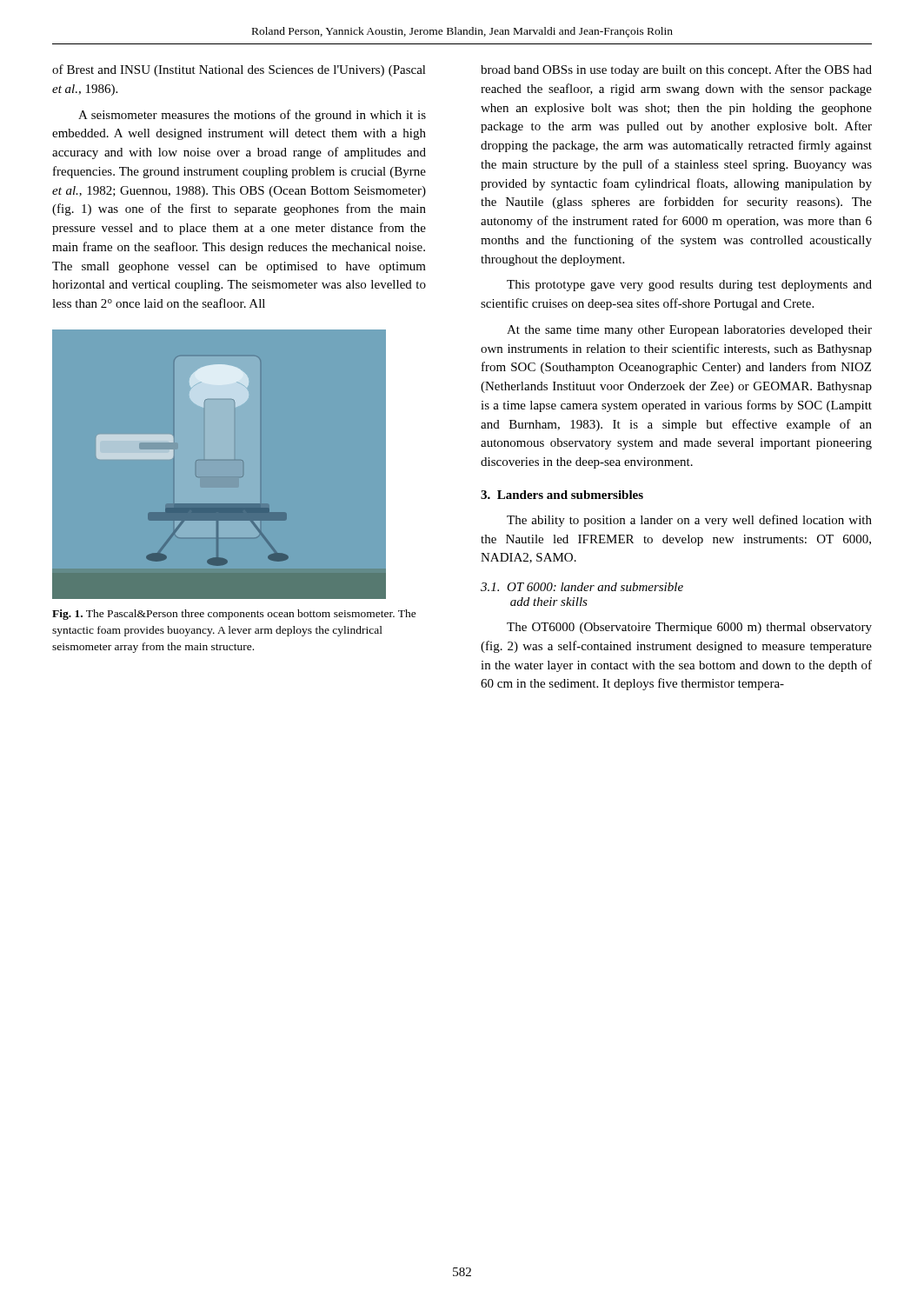Screen dimensions: 1304x924
Task: Select the block starting "broad band OBSs in"
Action: pos(676,70)
